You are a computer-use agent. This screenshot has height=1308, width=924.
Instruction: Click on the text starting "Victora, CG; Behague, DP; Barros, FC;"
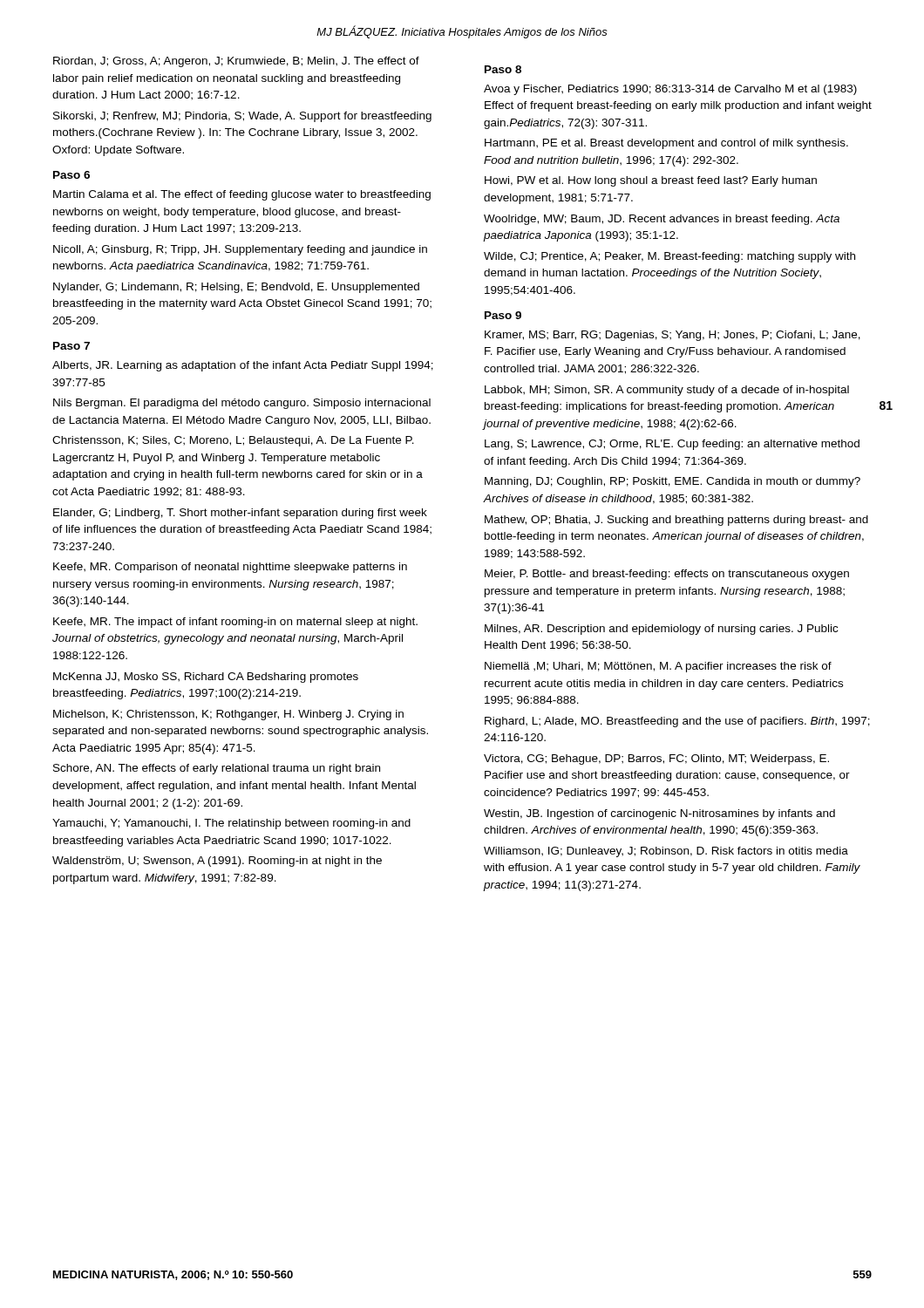tap(678, 775)
